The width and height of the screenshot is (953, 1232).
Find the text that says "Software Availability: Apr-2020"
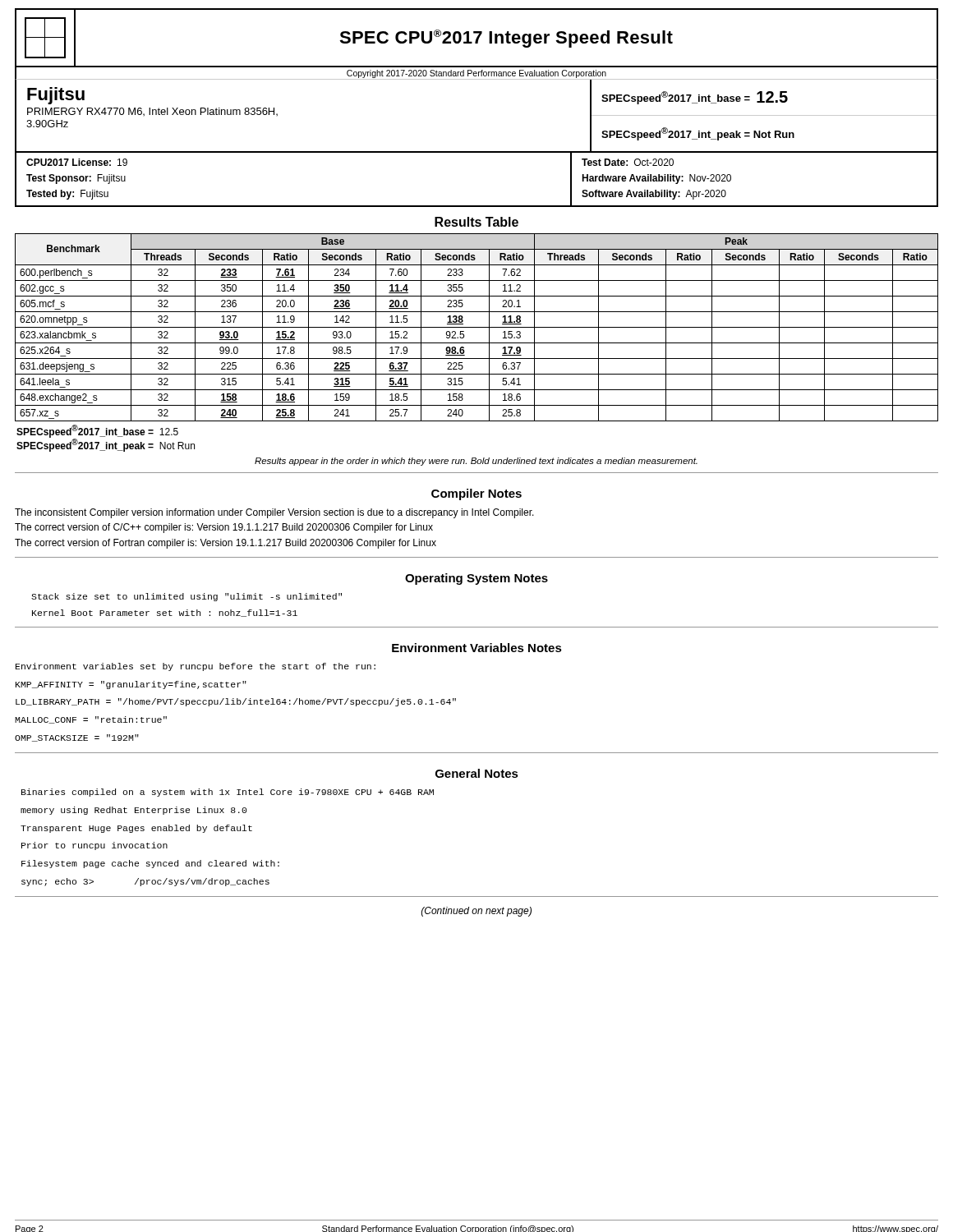point(654,195)
